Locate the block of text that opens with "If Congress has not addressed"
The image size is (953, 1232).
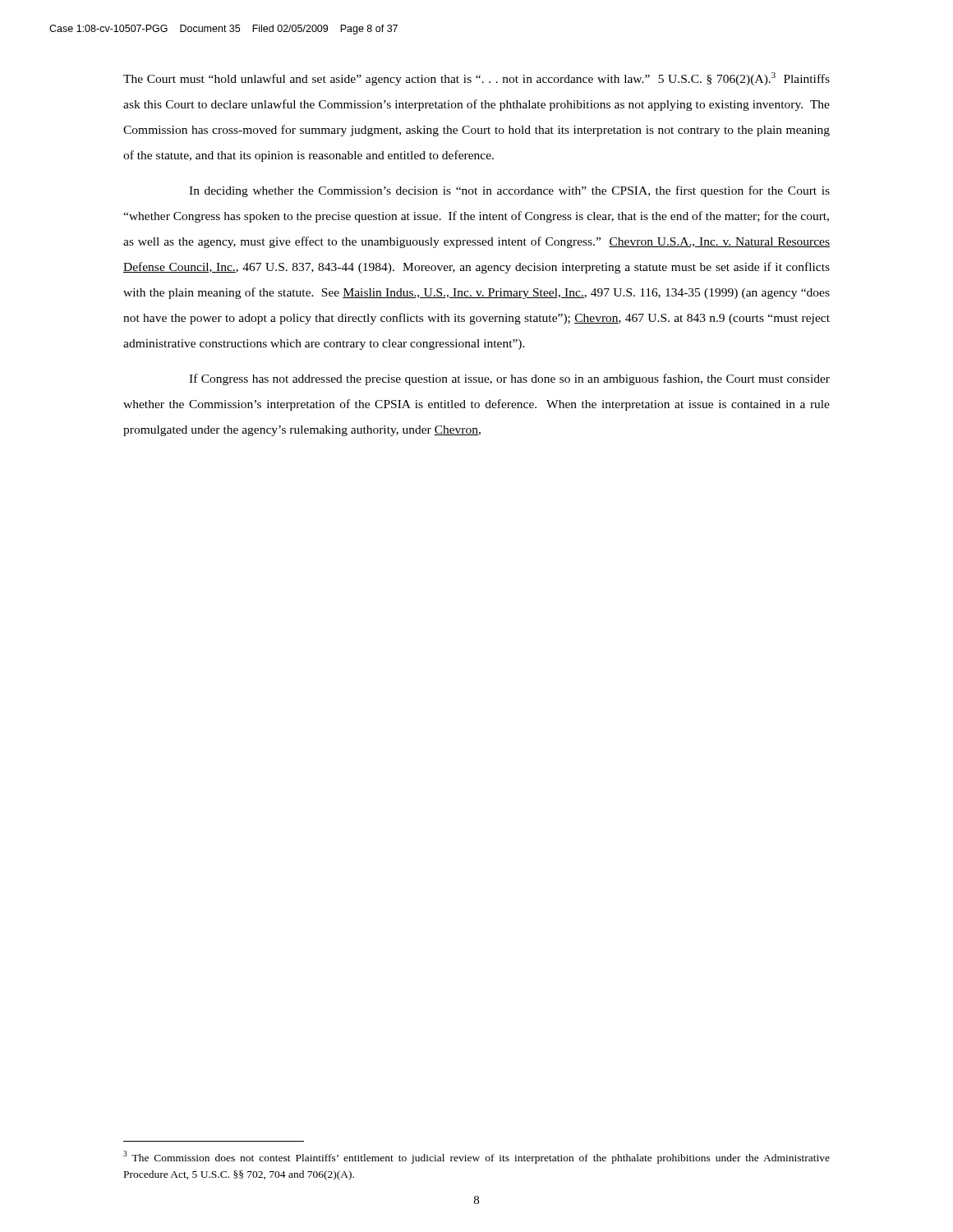pos(476,404)
